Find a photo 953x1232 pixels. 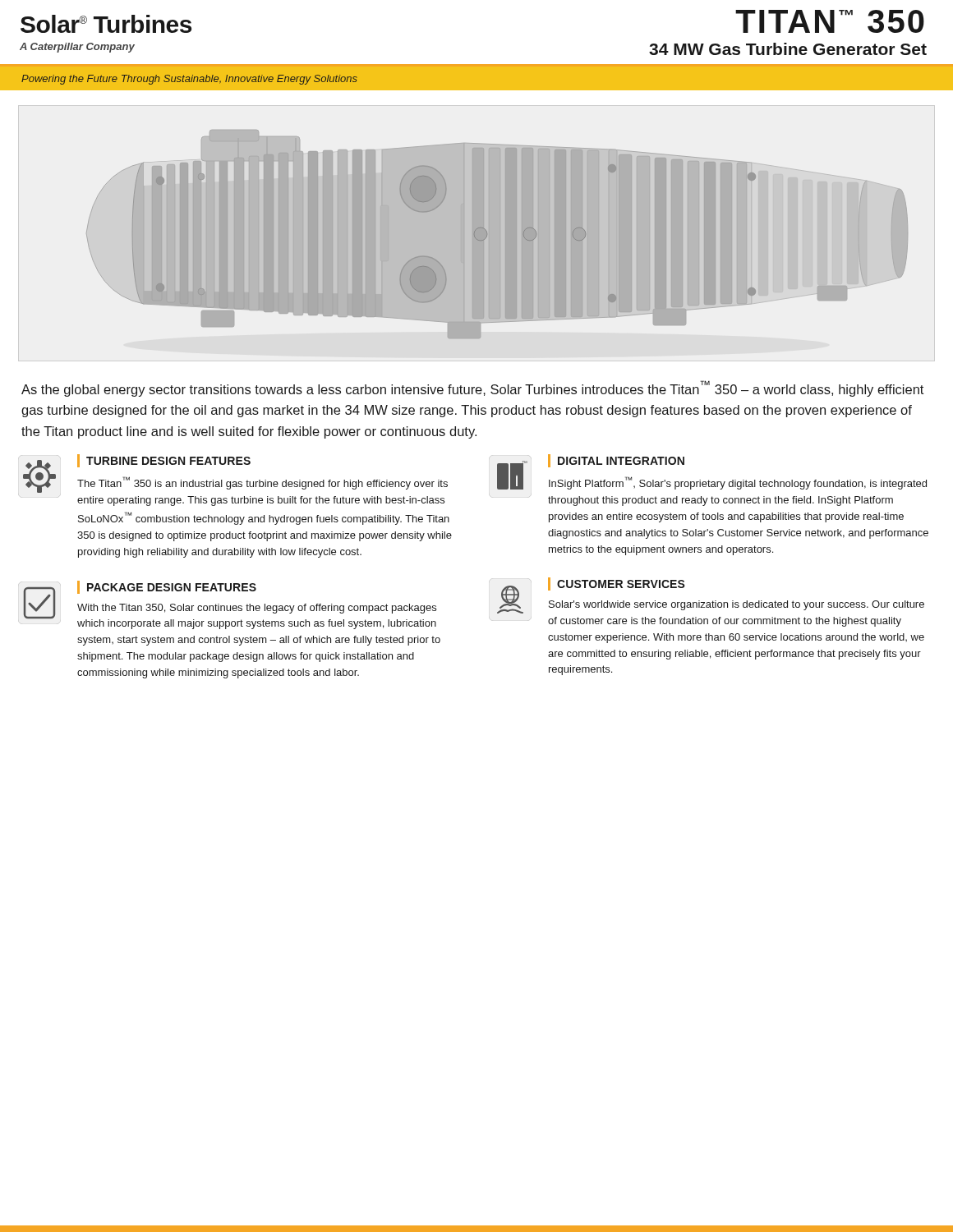coord(476,233)
